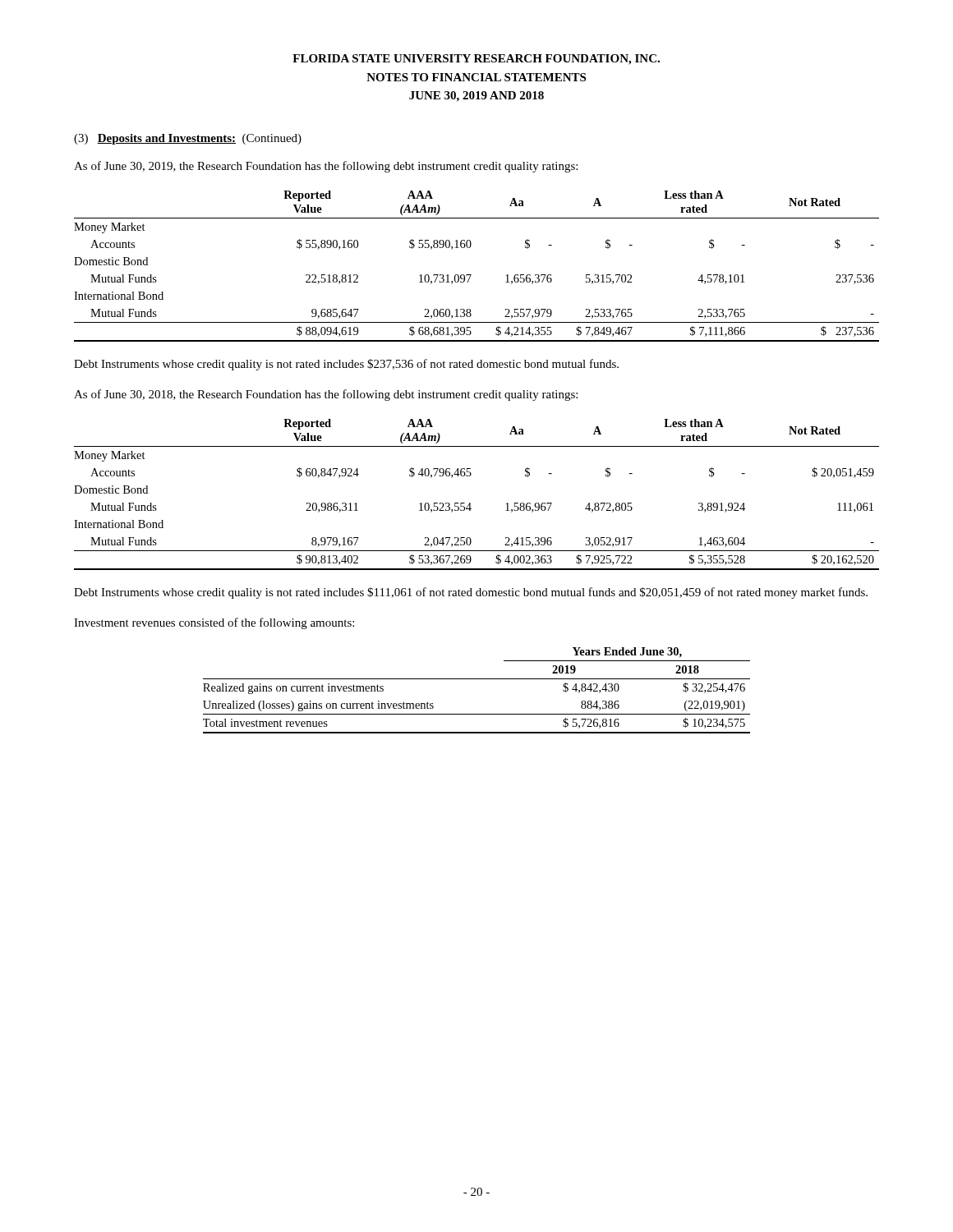This screenshot has width=953, height=1232.
Task: Select the table that reads "$ 20,051,459"
Action: (x=476, y=492)
